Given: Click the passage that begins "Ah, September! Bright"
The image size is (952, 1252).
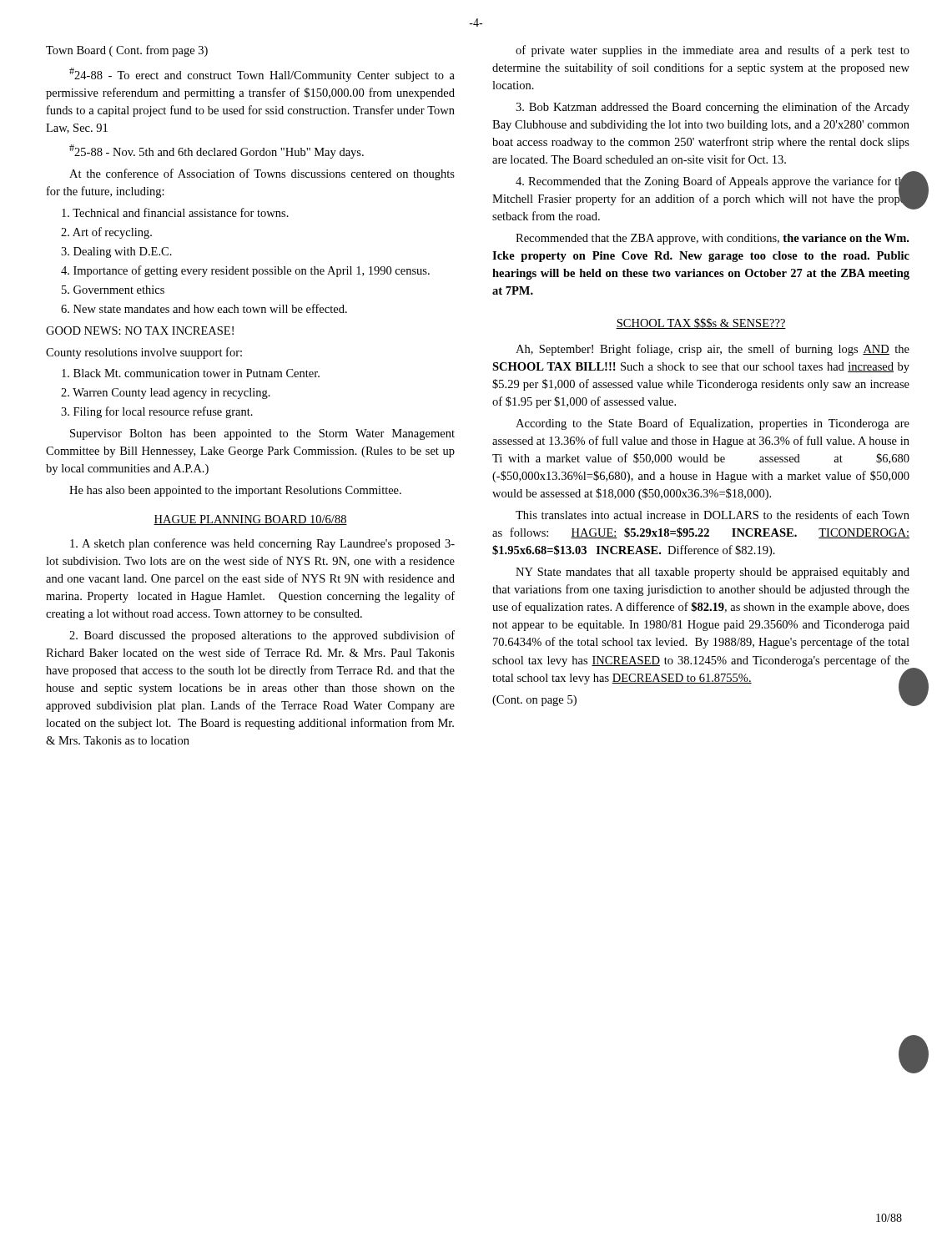Looking at the screenshot, I should point(701,375).
